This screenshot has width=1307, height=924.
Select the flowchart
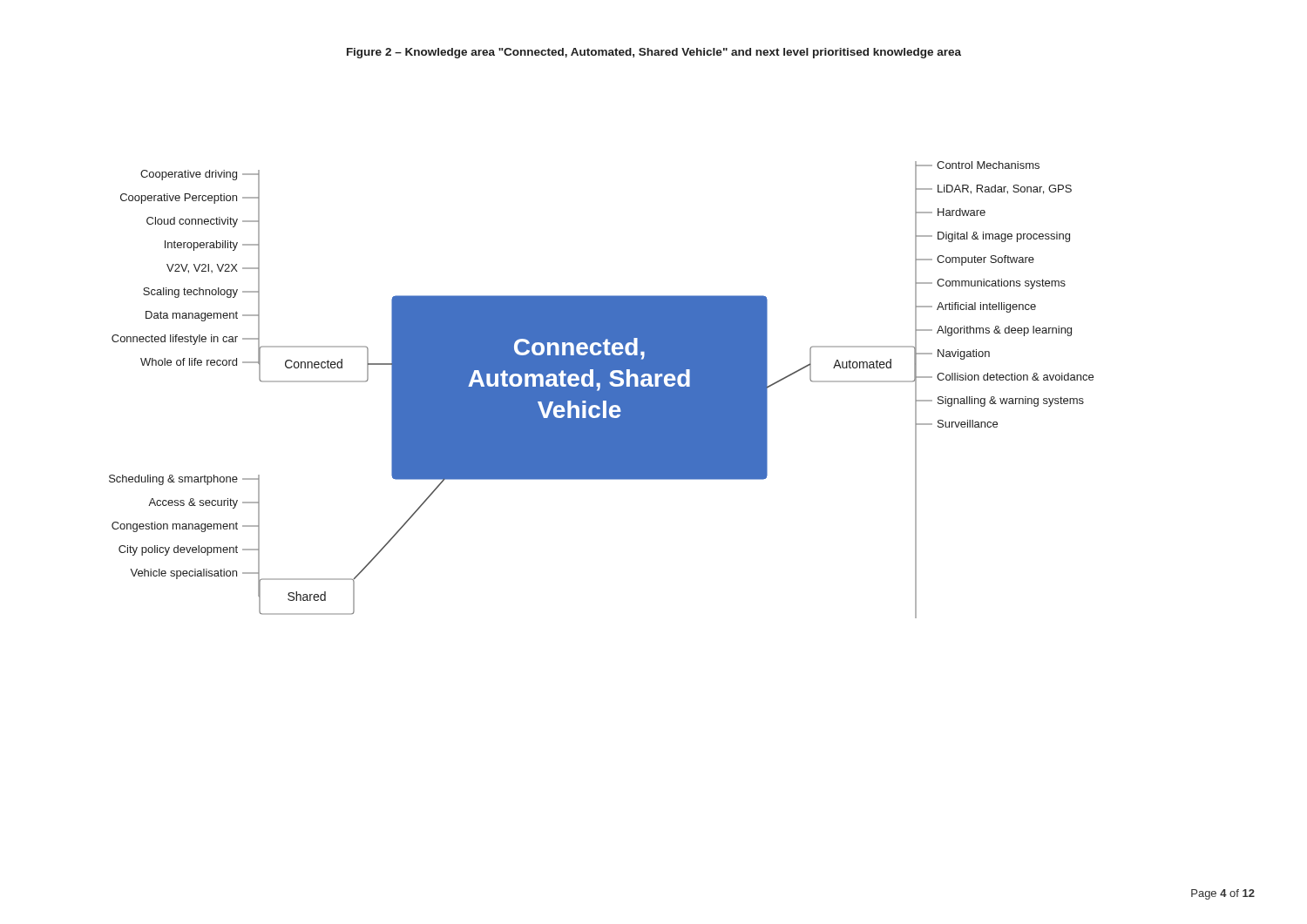(654, 422)
